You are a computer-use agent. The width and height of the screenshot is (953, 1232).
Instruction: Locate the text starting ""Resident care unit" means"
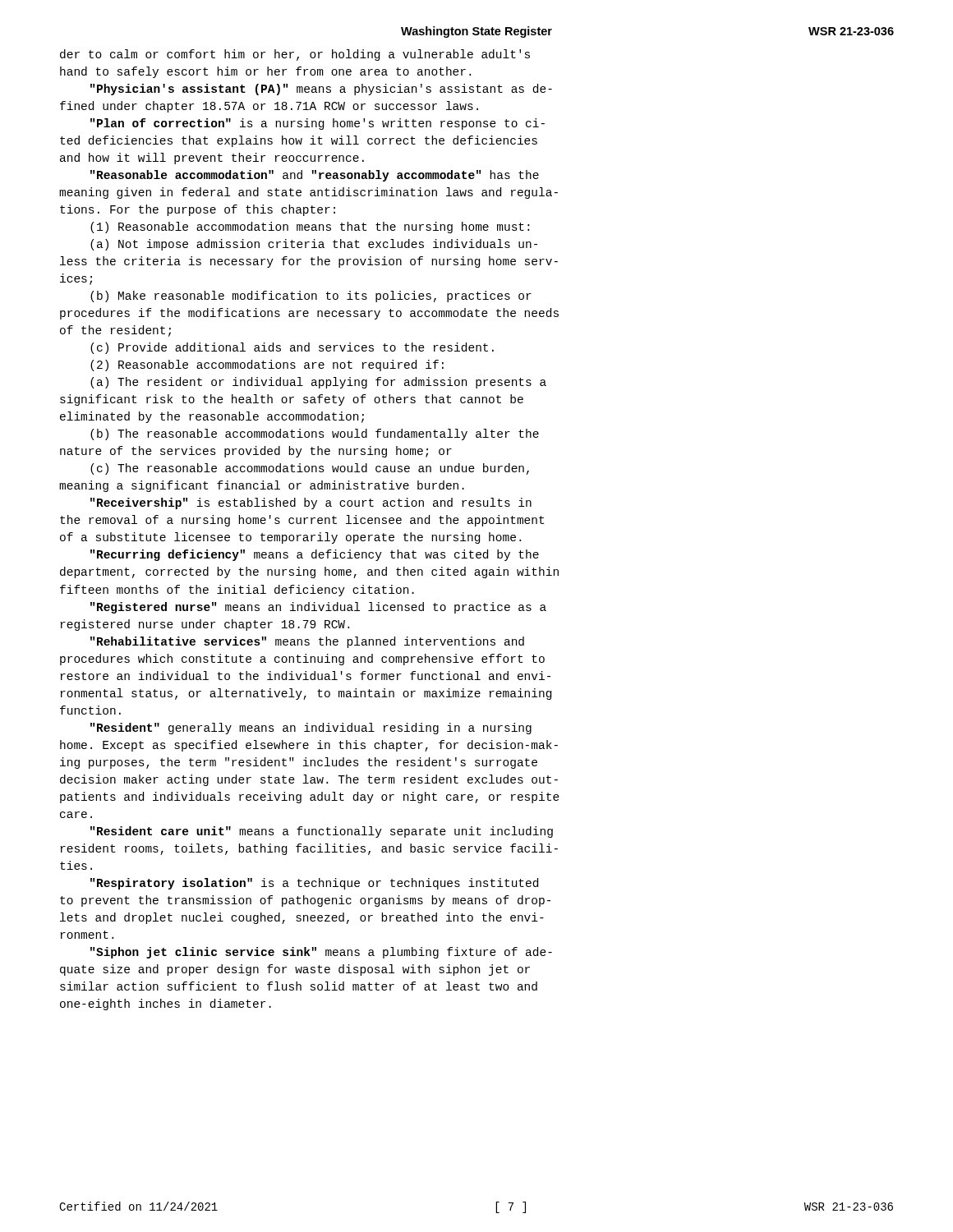(x=476, y=849)
